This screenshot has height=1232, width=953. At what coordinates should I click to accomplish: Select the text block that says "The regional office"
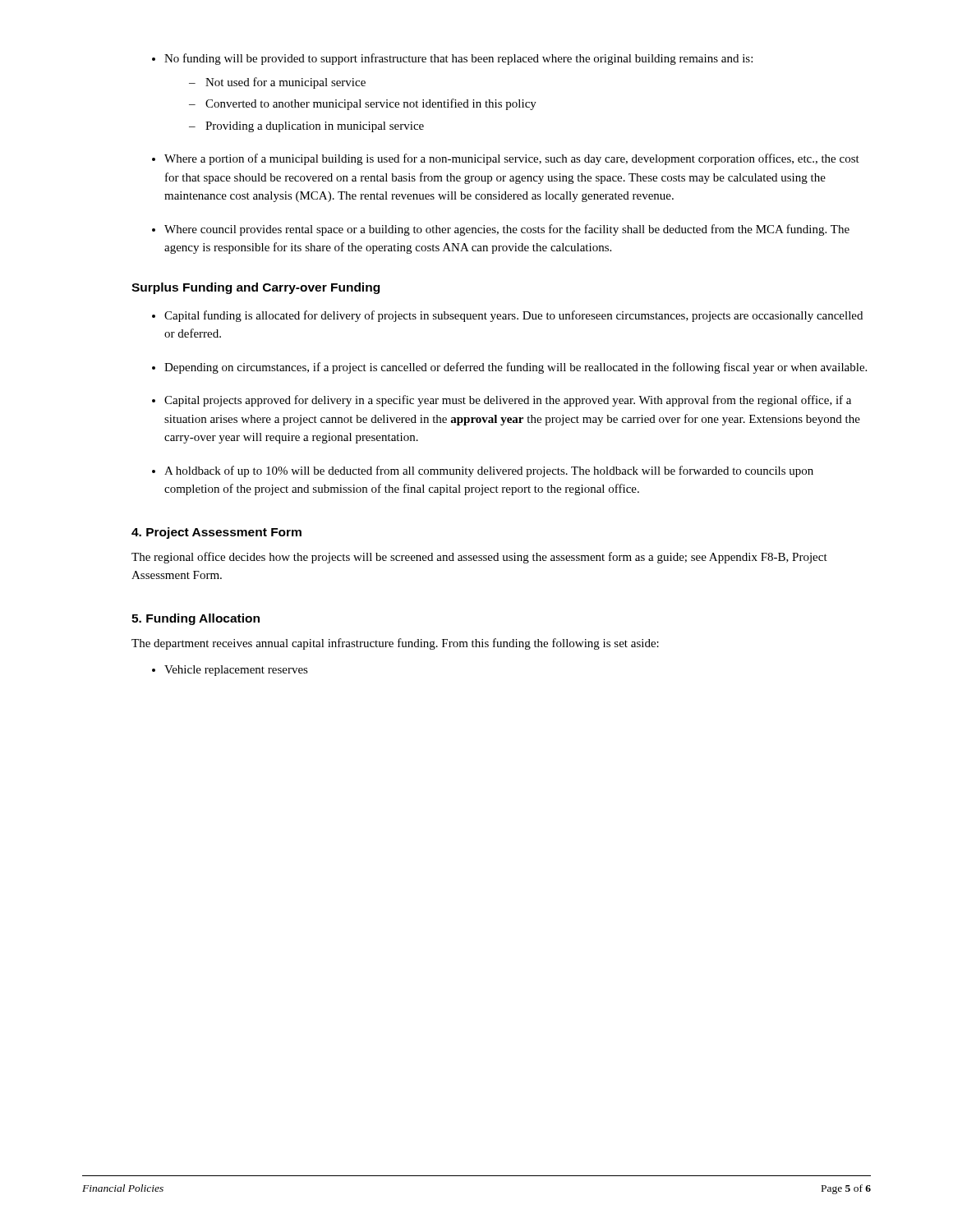tap(479, 566)
